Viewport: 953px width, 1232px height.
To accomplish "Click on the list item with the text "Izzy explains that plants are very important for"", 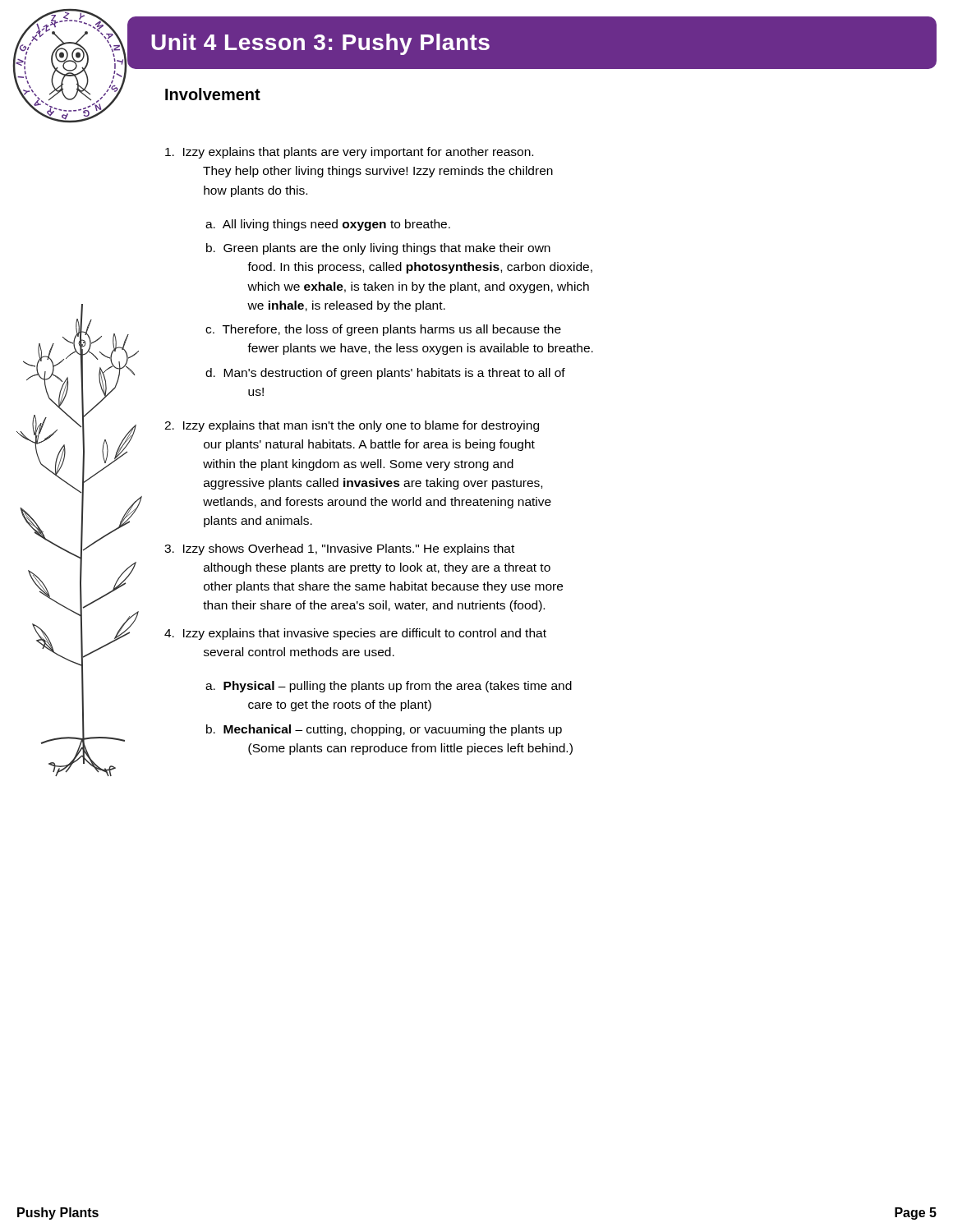I will (359, 171).
